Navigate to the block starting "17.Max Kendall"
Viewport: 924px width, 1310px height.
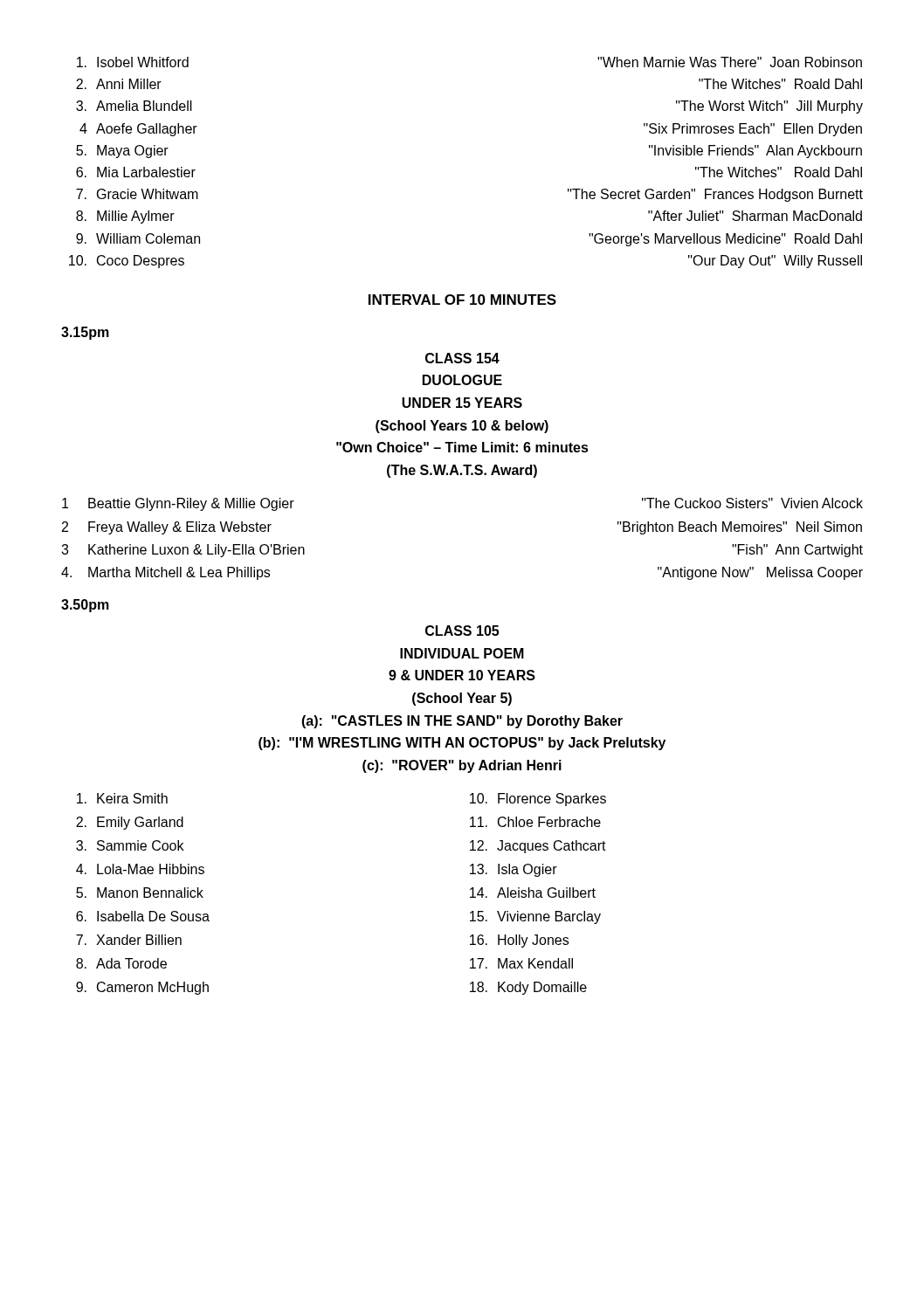pyautogui.click(x=518, y=964)
